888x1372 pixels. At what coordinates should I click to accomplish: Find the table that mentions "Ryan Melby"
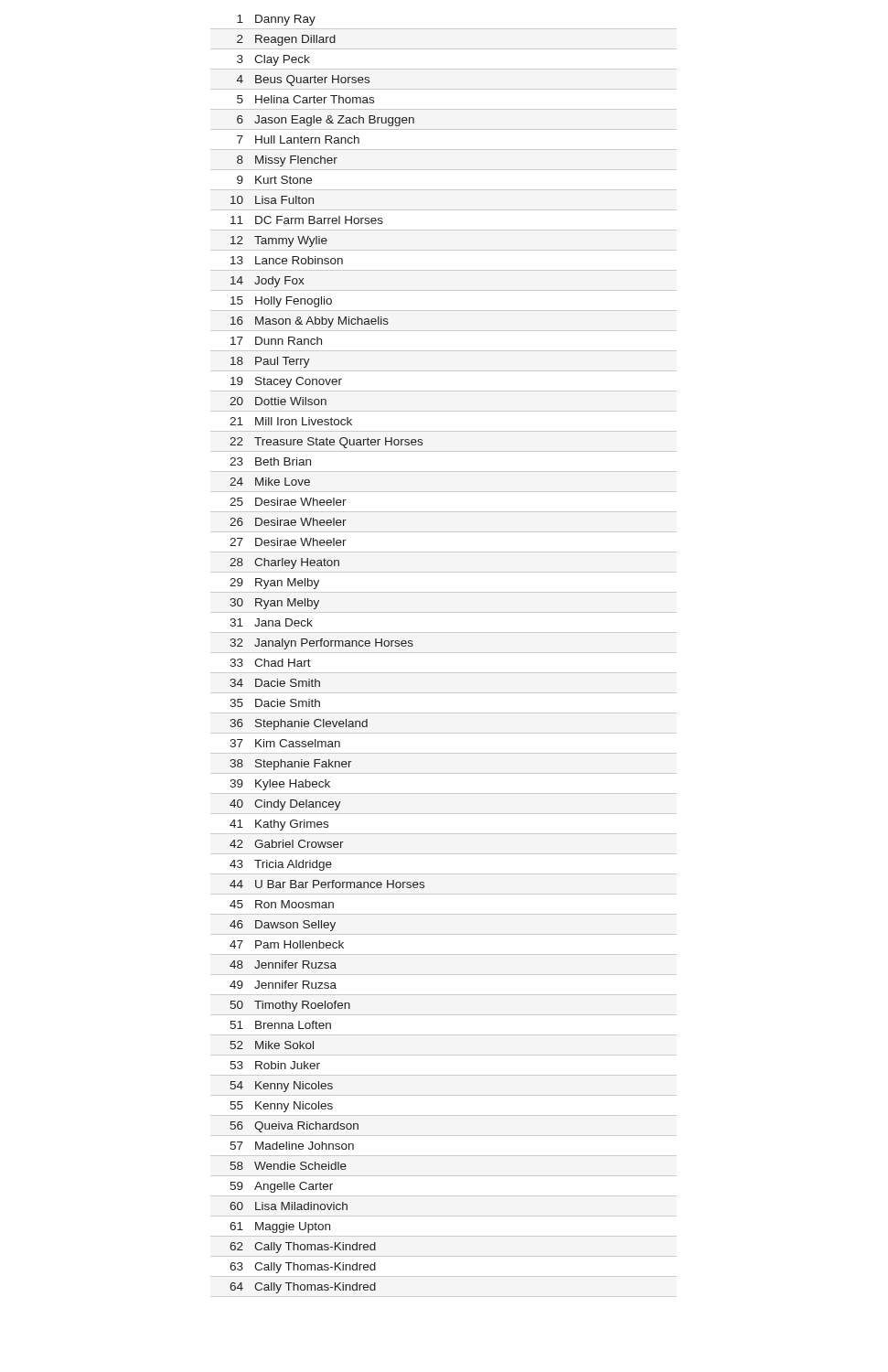pyautogui.click(x=444, y=653)
